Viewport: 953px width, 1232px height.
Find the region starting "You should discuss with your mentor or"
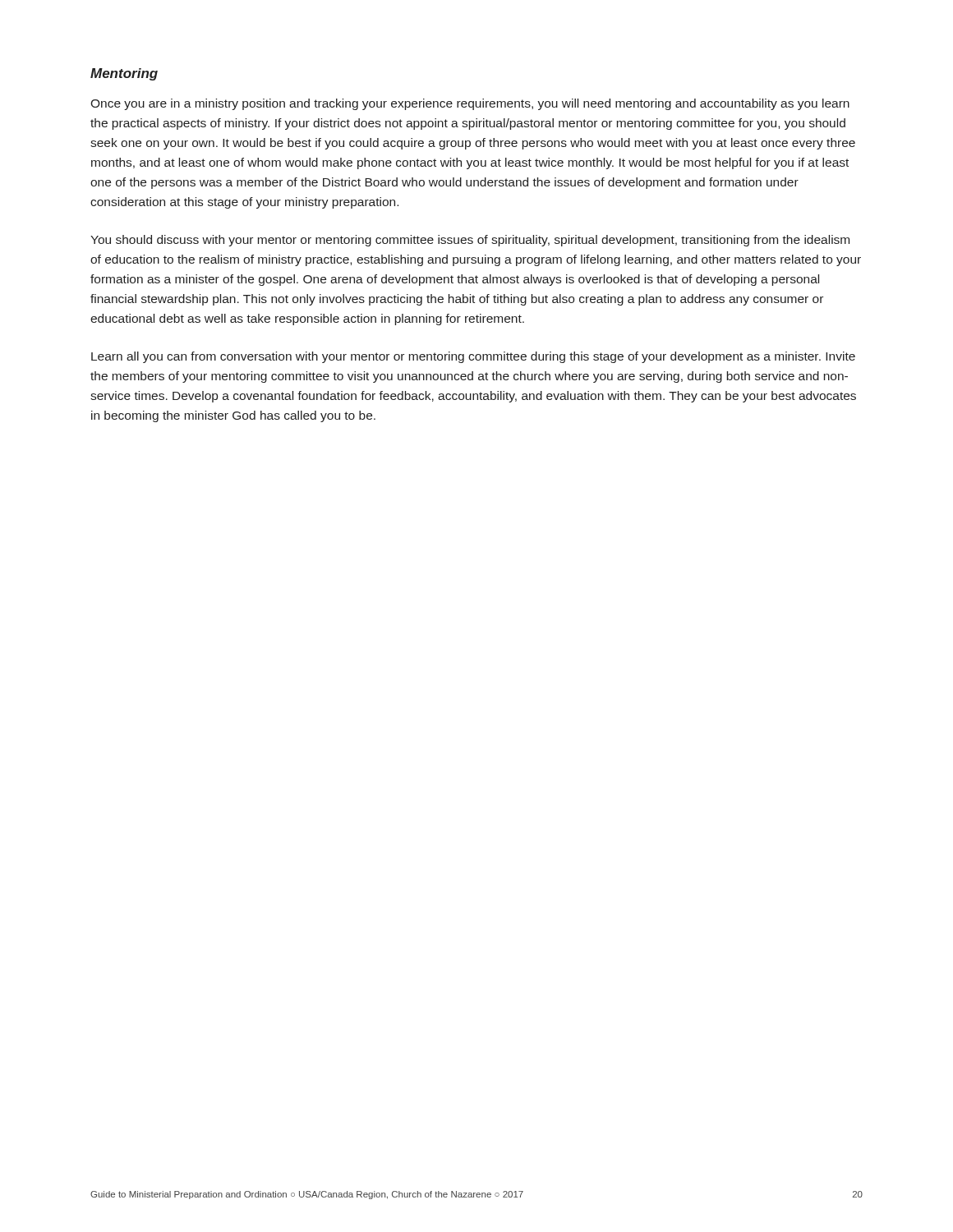coord(476,279)
